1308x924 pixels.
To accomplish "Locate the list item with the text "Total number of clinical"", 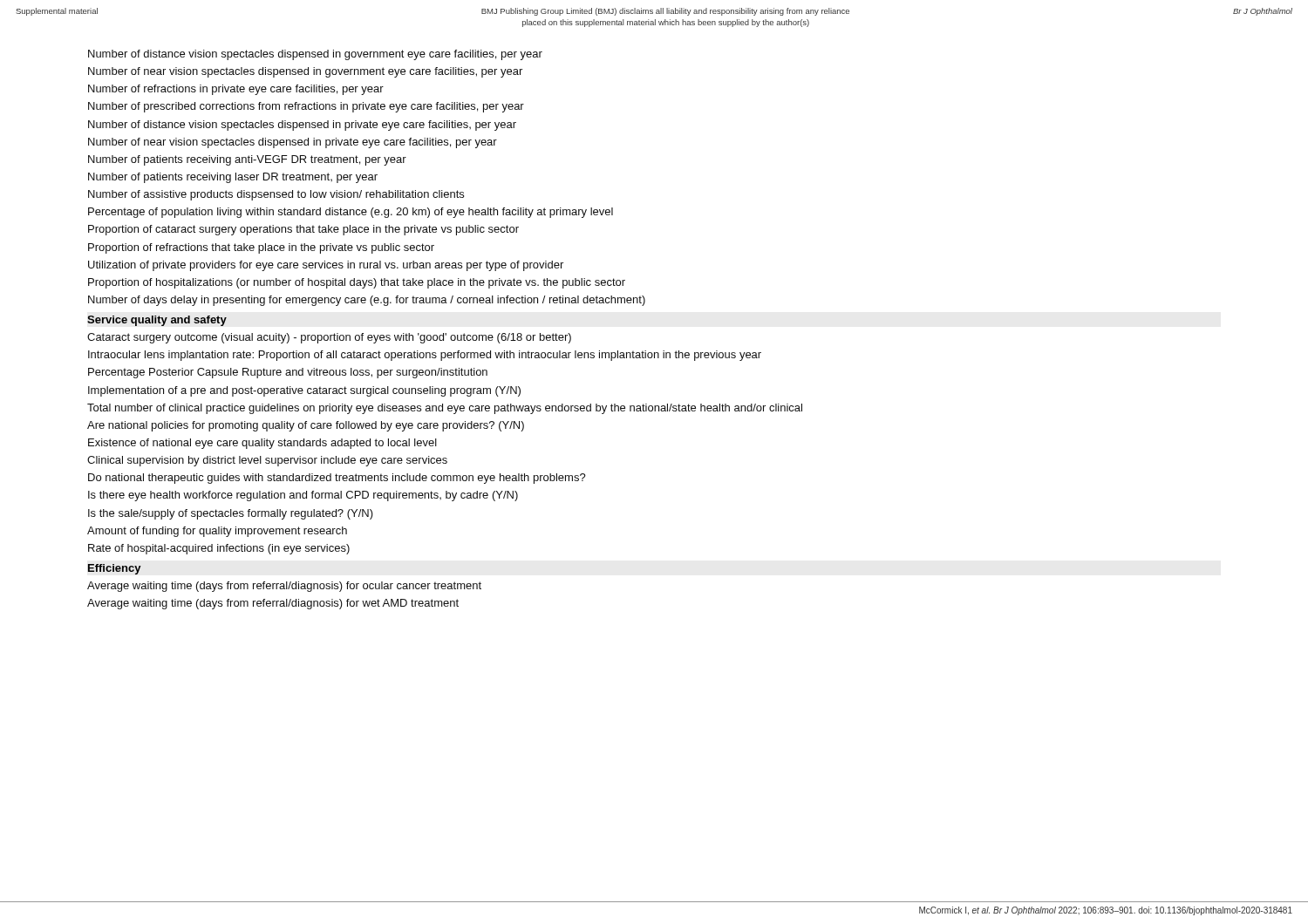I will pos(445,407).
